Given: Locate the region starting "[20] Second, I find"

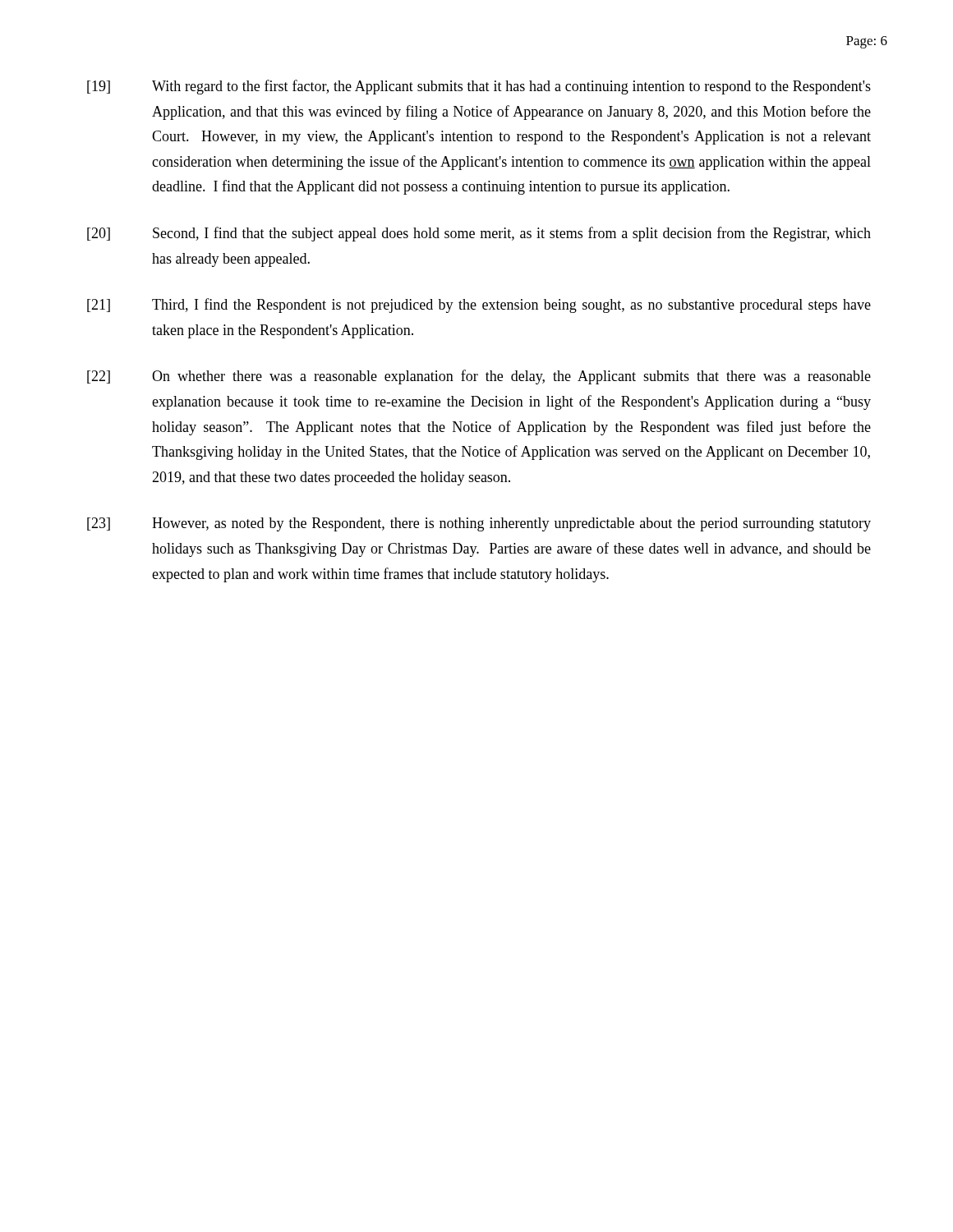Looking at the screenshot, I should click(x=479, y=246).
